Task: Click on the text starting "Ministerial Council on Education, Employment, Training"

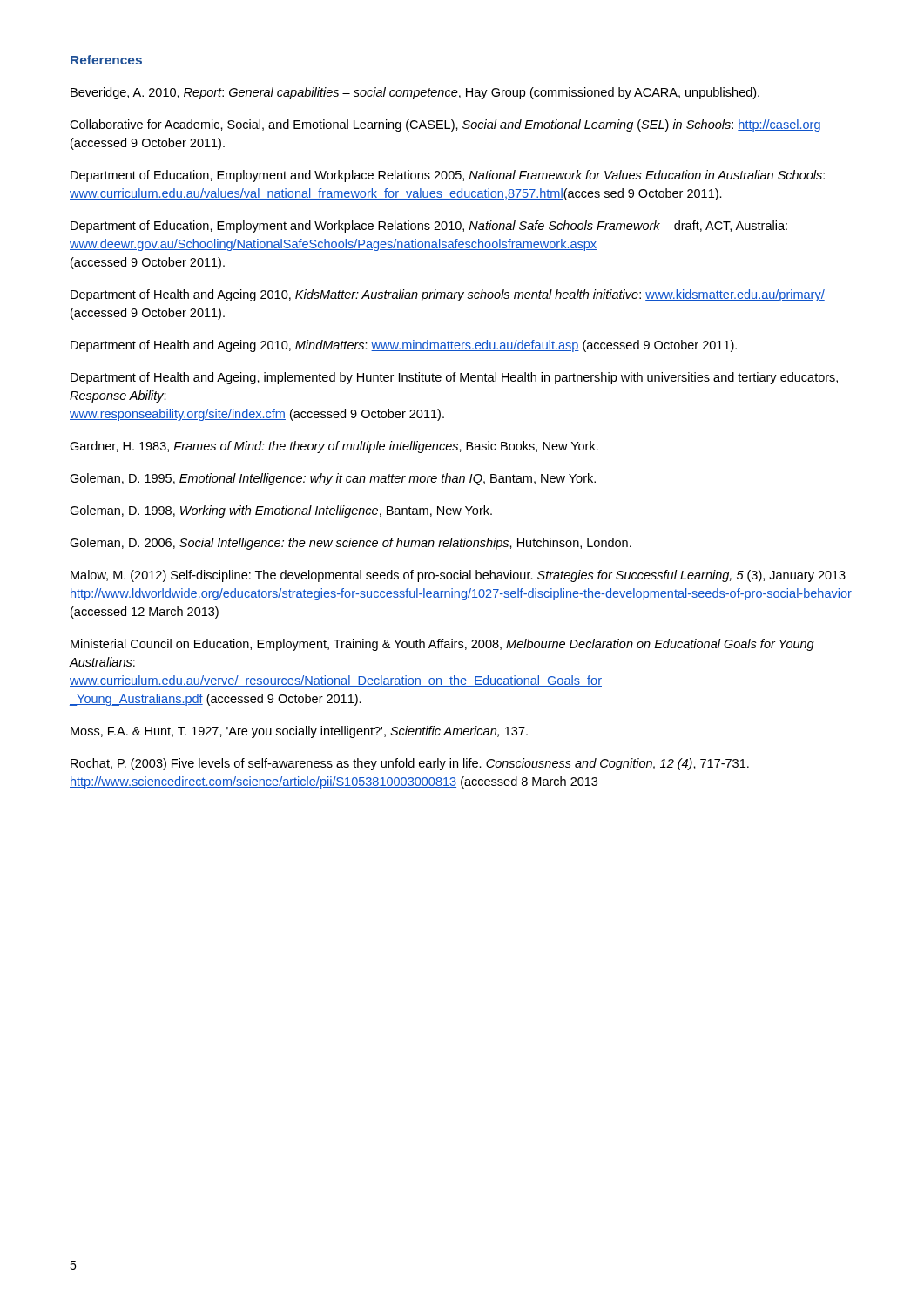Action: click(442, 672)
